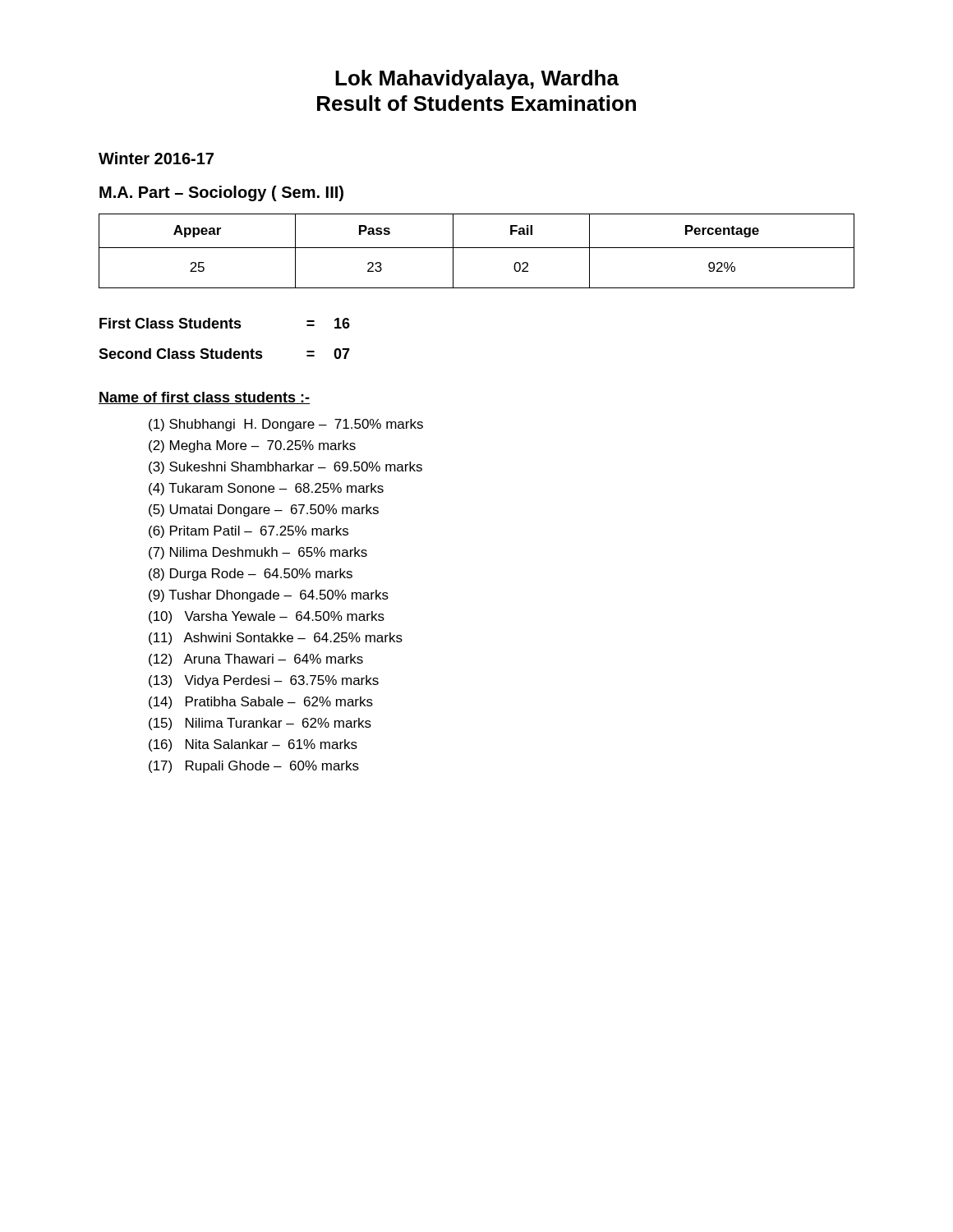
Task: Select the list item containing "(7) Nilima Deshmukh – 65%"
Action: pos(258,552)
